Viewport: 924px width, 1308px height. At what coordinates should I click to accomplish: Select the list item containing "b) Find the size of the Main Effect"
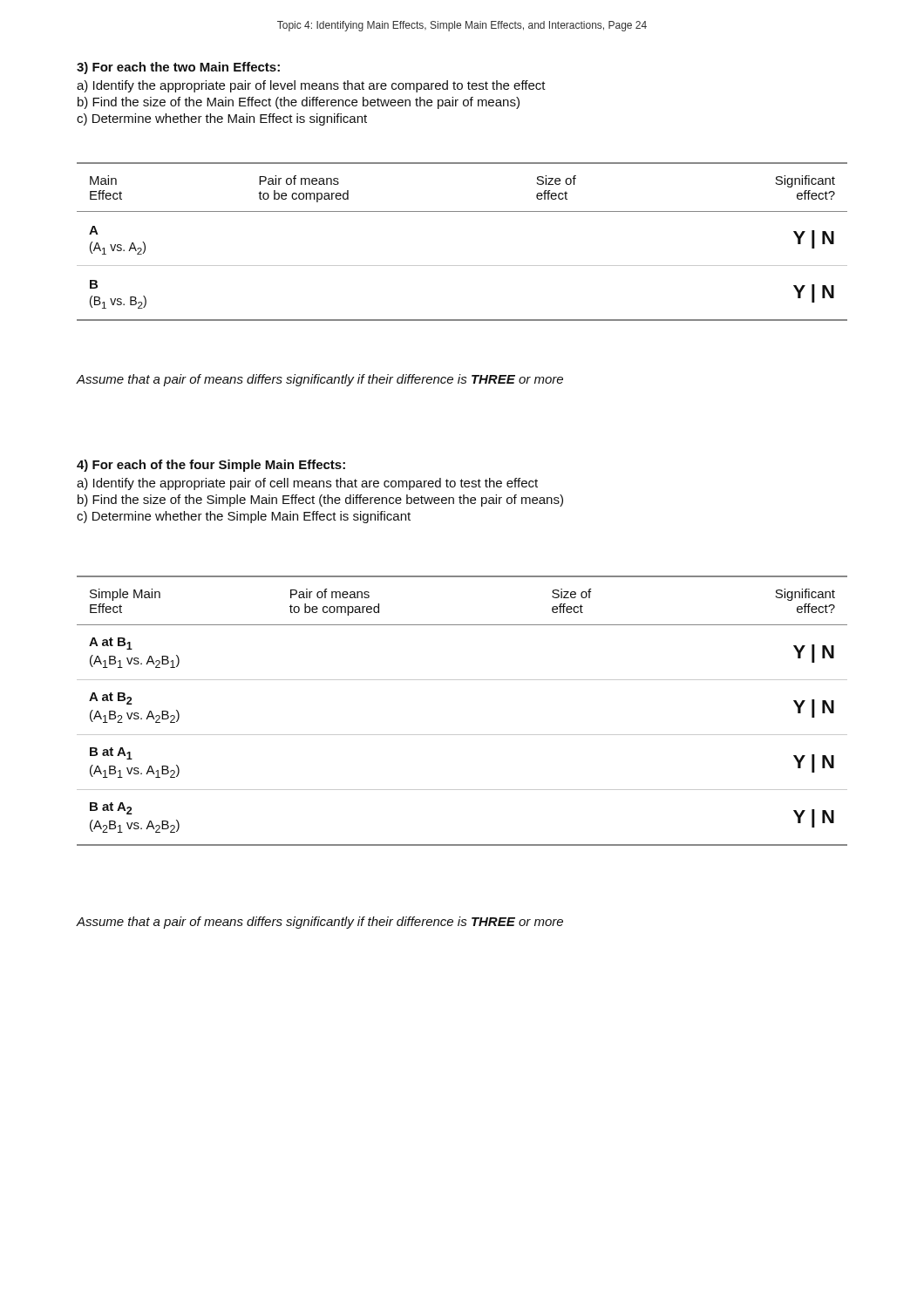click(x=298, y=102)
